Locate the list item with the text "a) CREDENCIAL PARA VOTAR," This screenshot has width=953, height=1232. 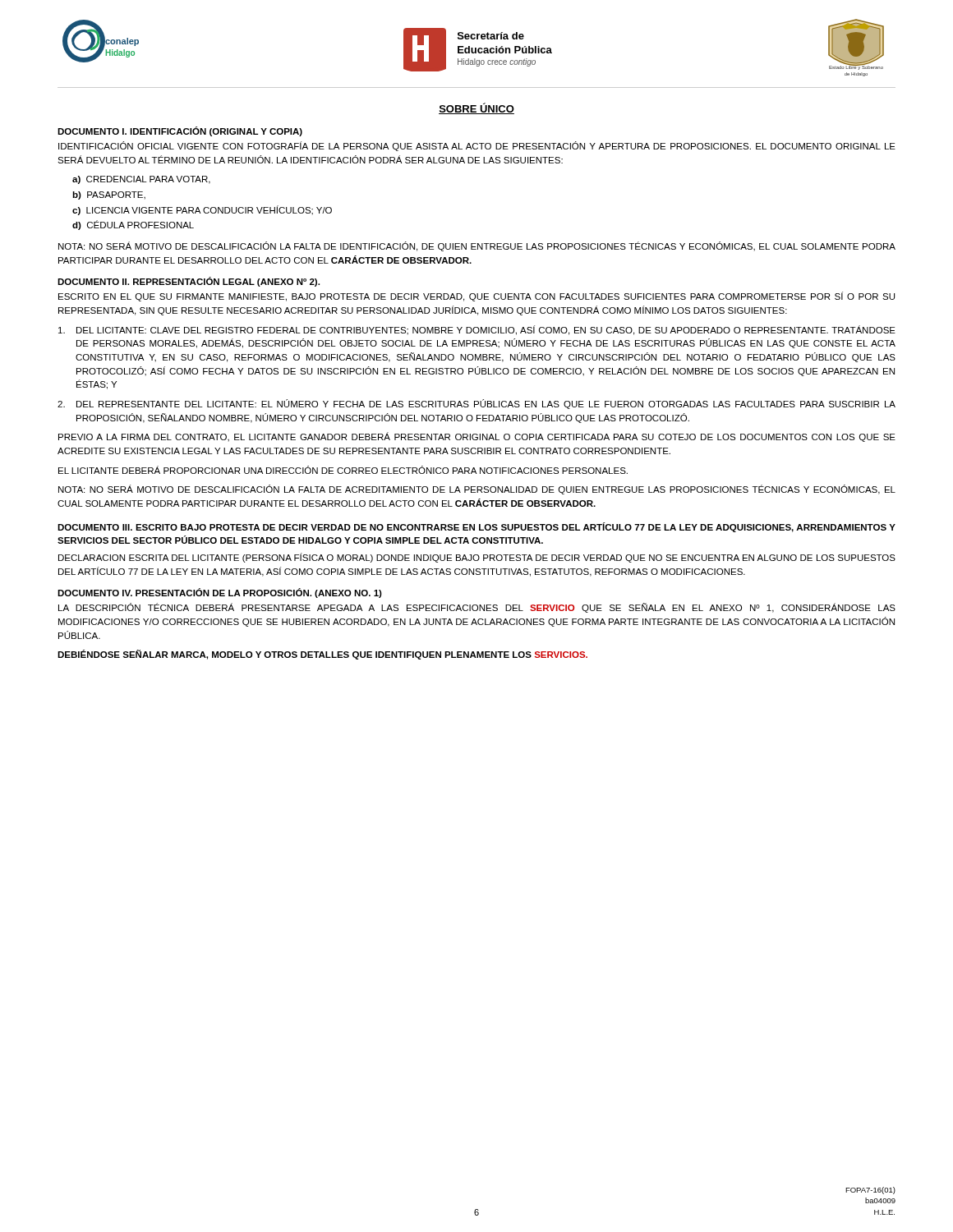(x=142, y=179)
